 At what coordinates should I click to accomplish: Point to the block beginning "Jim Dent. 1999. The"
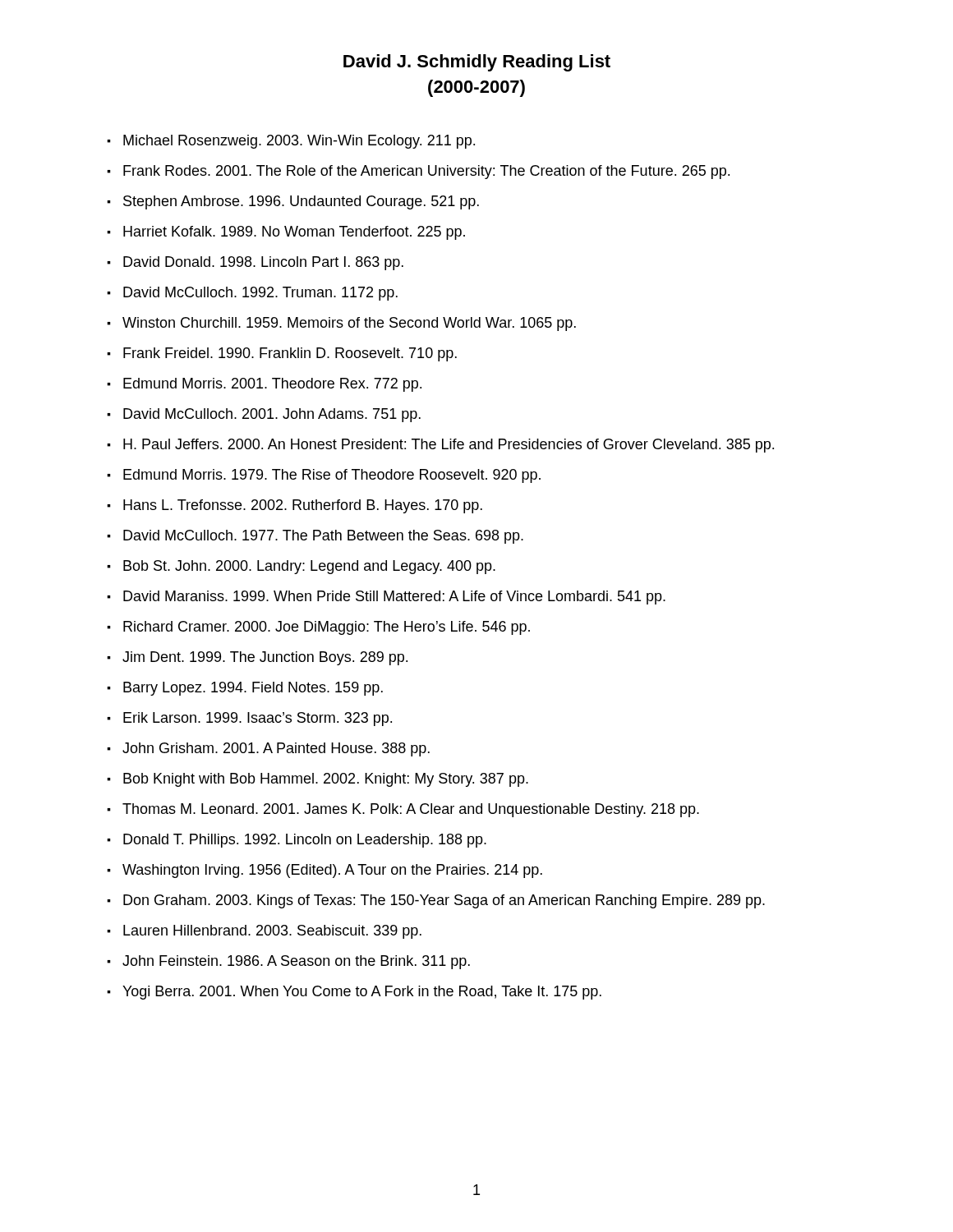(266, 657)
